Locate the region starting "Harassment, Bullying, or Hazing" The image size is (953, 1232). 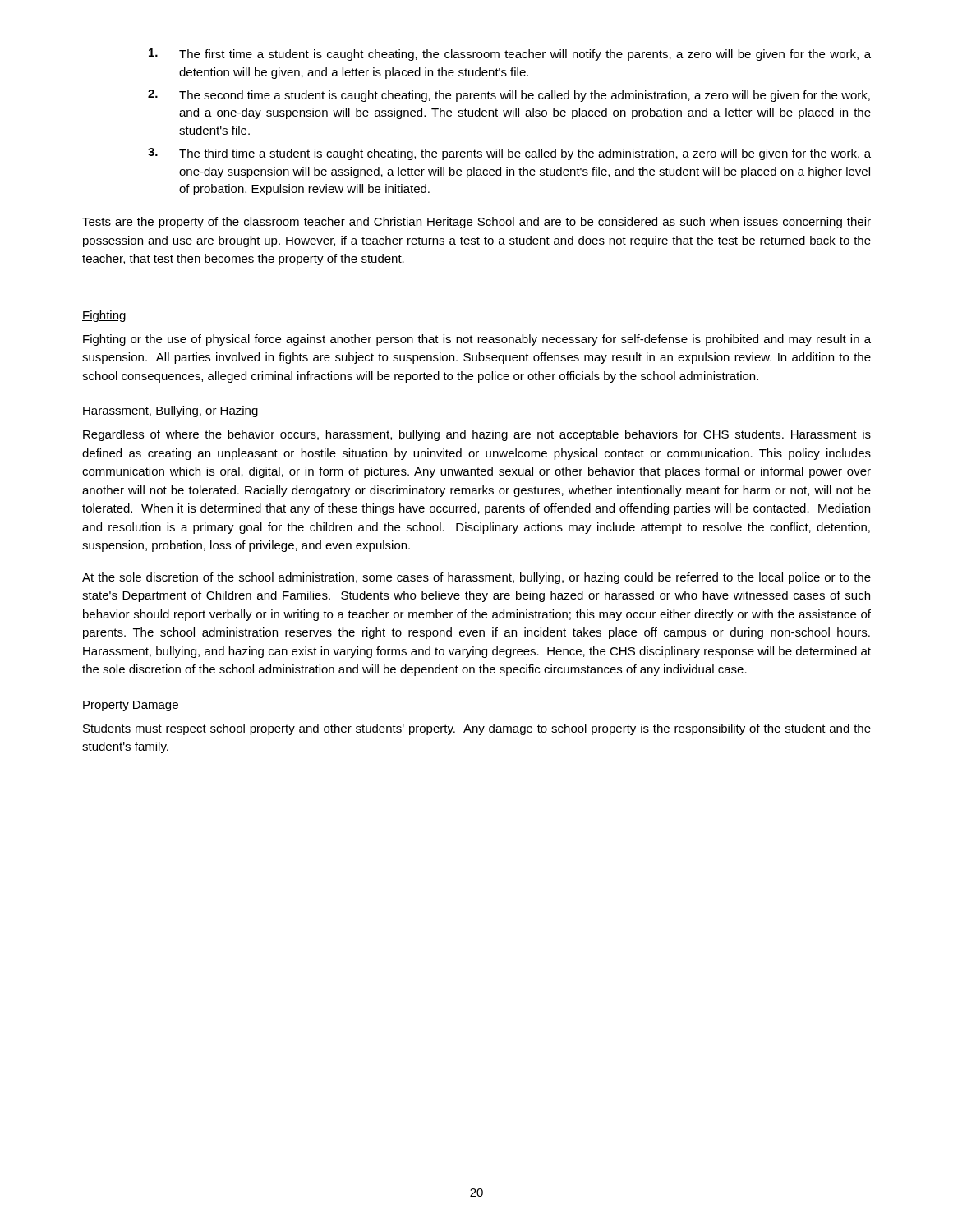tap(170, 410)
